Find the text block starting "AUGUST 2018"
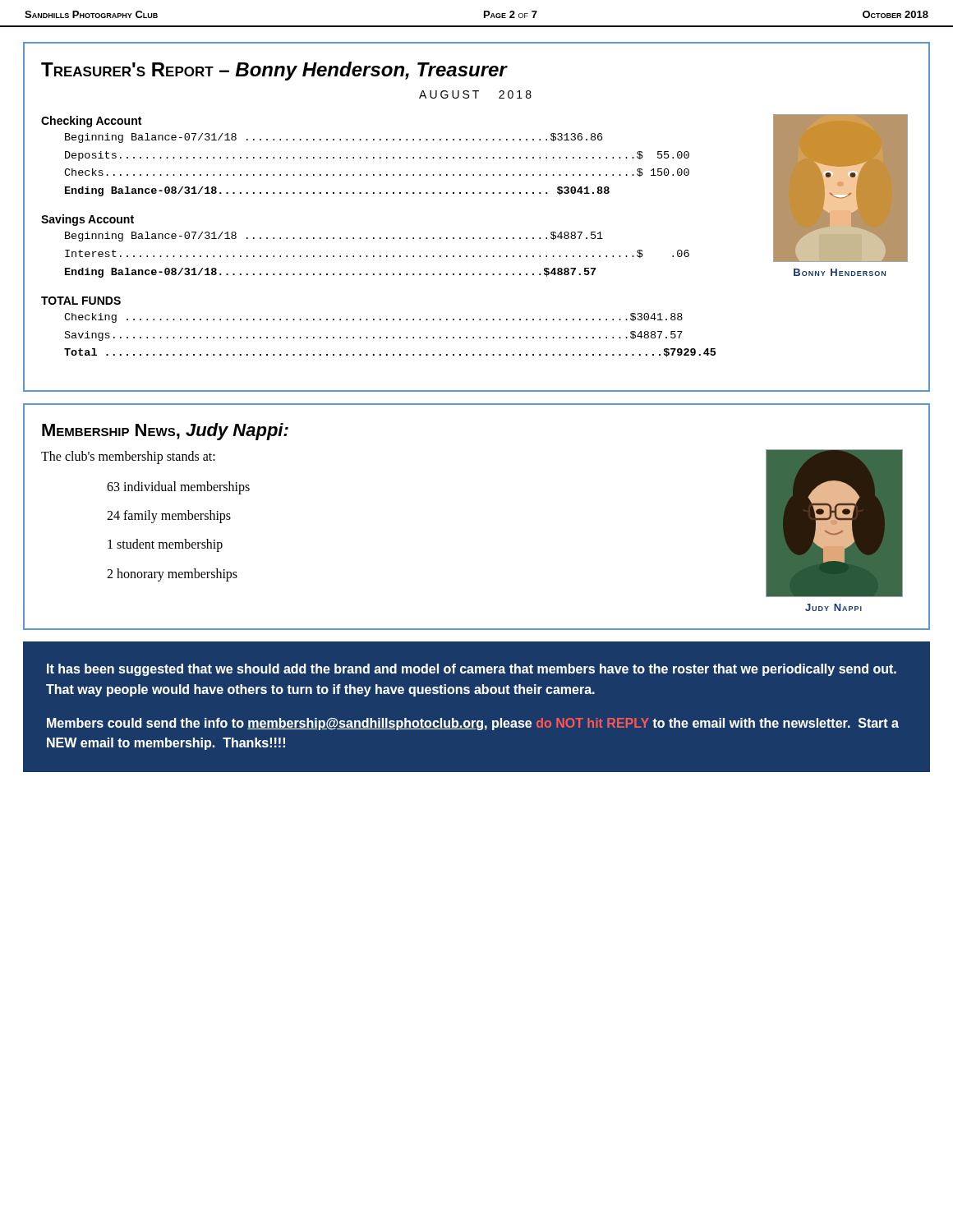 tap(476, 94)
